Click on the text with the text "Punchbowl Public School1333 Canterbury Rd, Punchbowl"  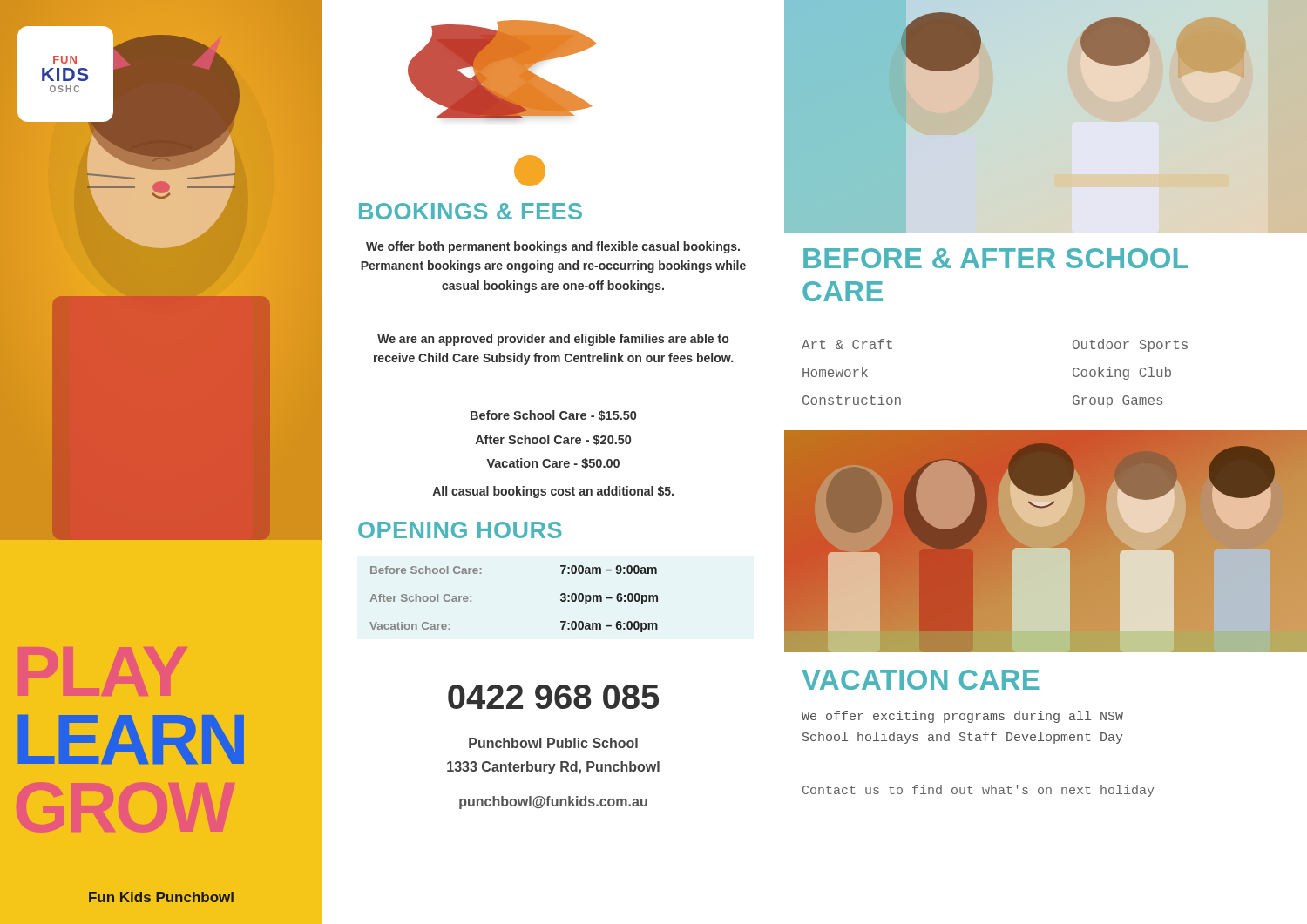coord(553,755)
